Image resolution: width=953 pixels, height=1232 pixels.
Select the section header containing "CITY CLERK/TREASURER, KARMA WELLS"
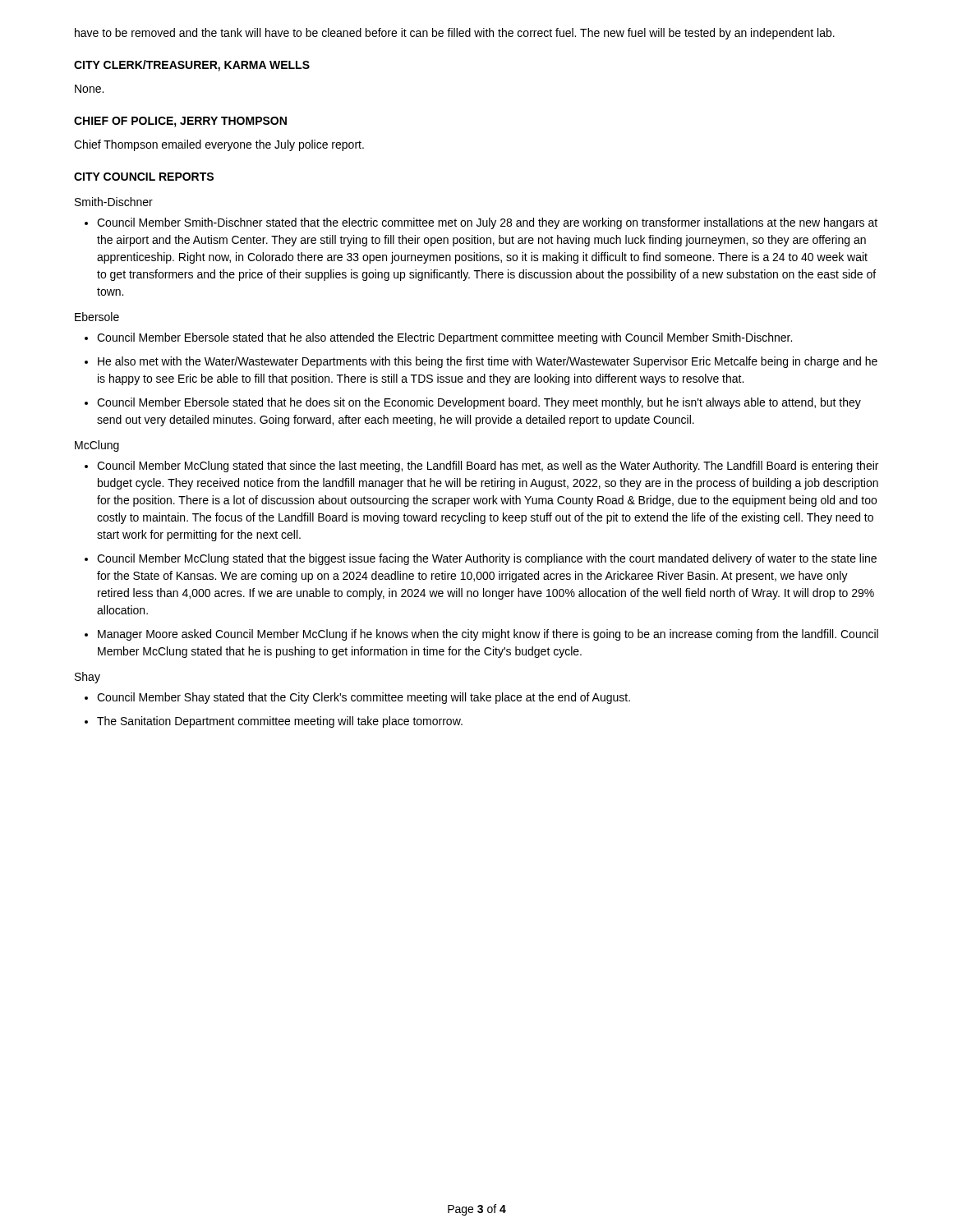(x=192, y=65)
